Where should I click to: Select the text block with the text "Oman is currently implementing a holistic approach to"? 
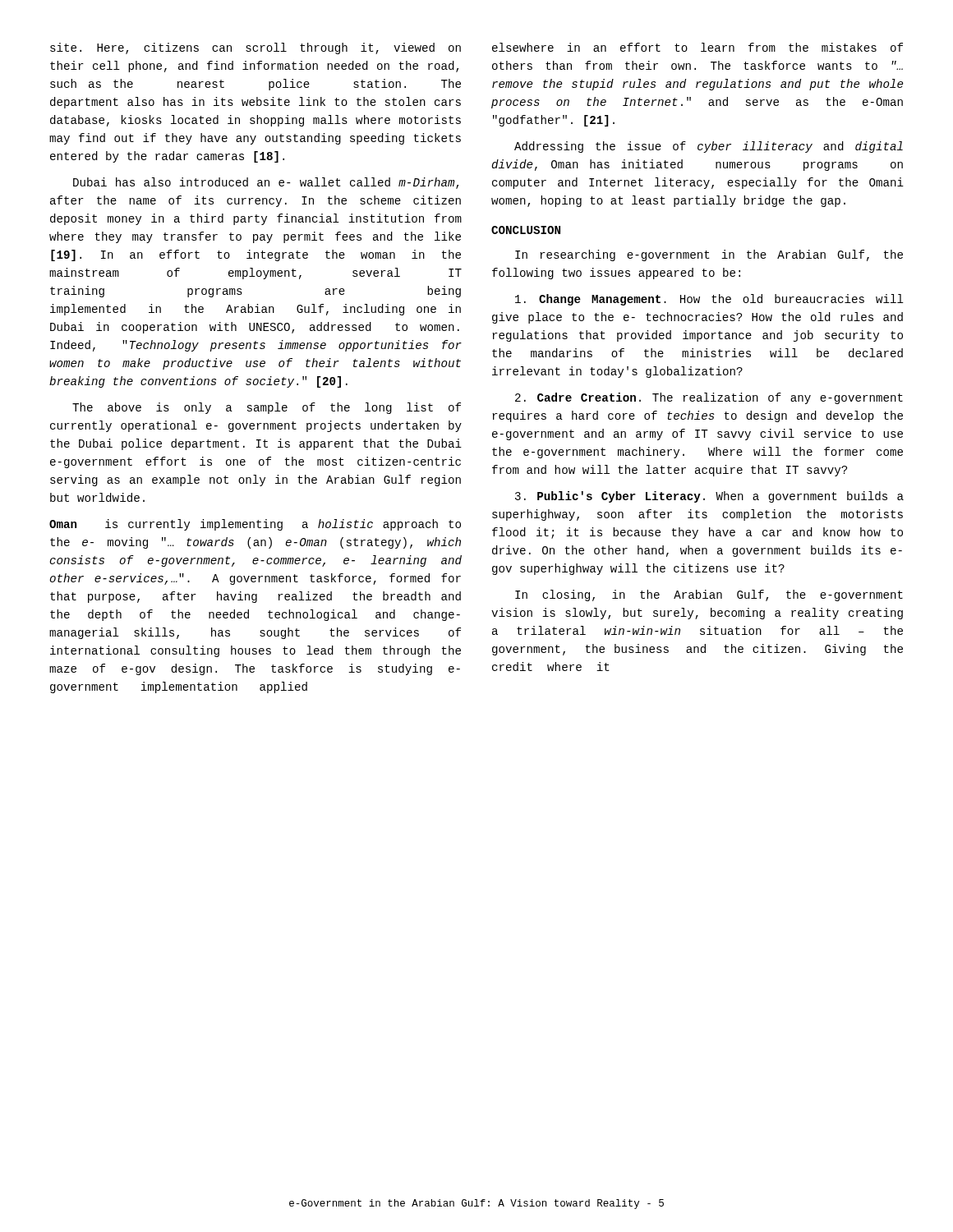(255, 606)
